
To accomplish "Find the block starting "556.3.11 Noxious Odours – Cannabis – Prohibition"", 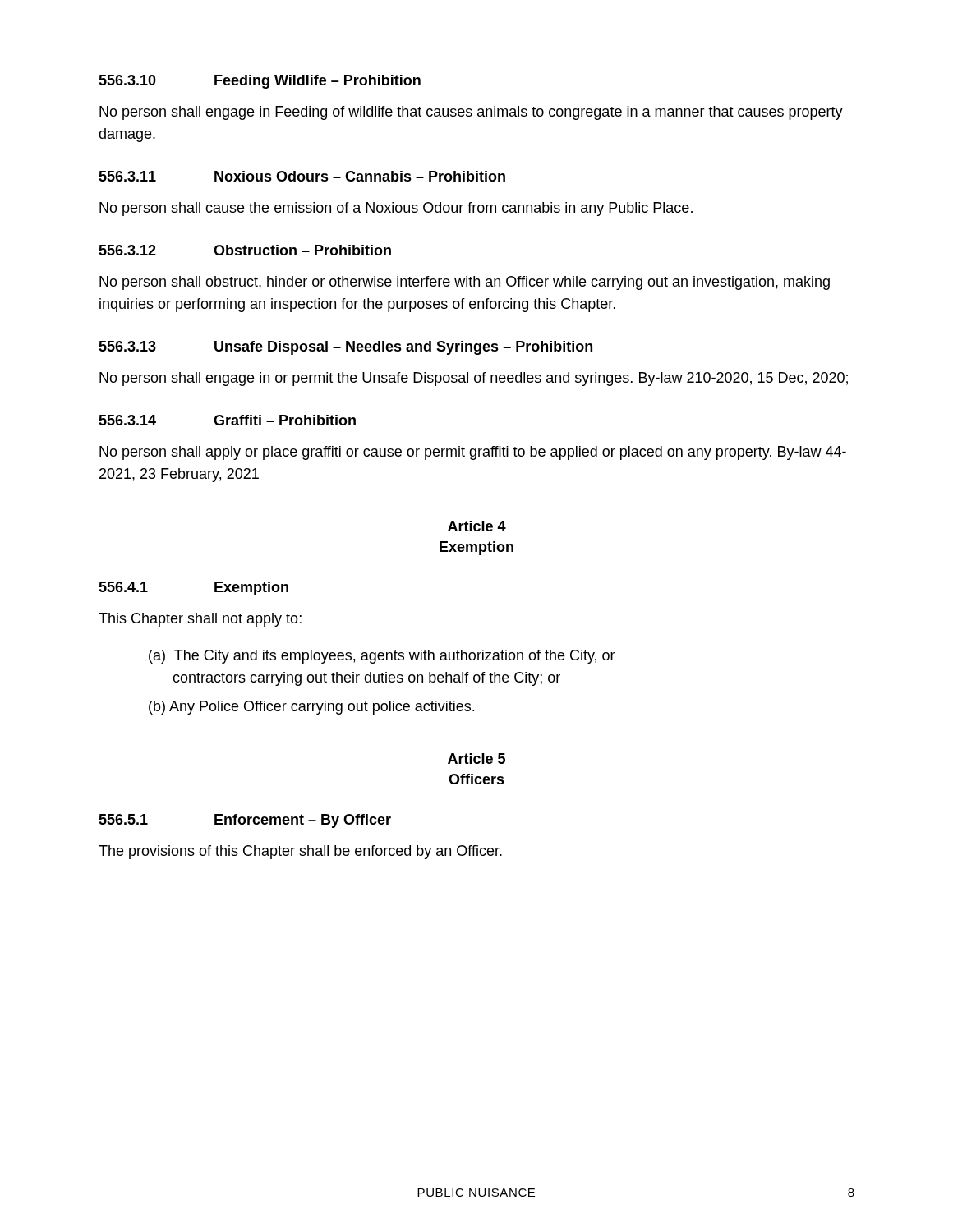I will [302, 177].
